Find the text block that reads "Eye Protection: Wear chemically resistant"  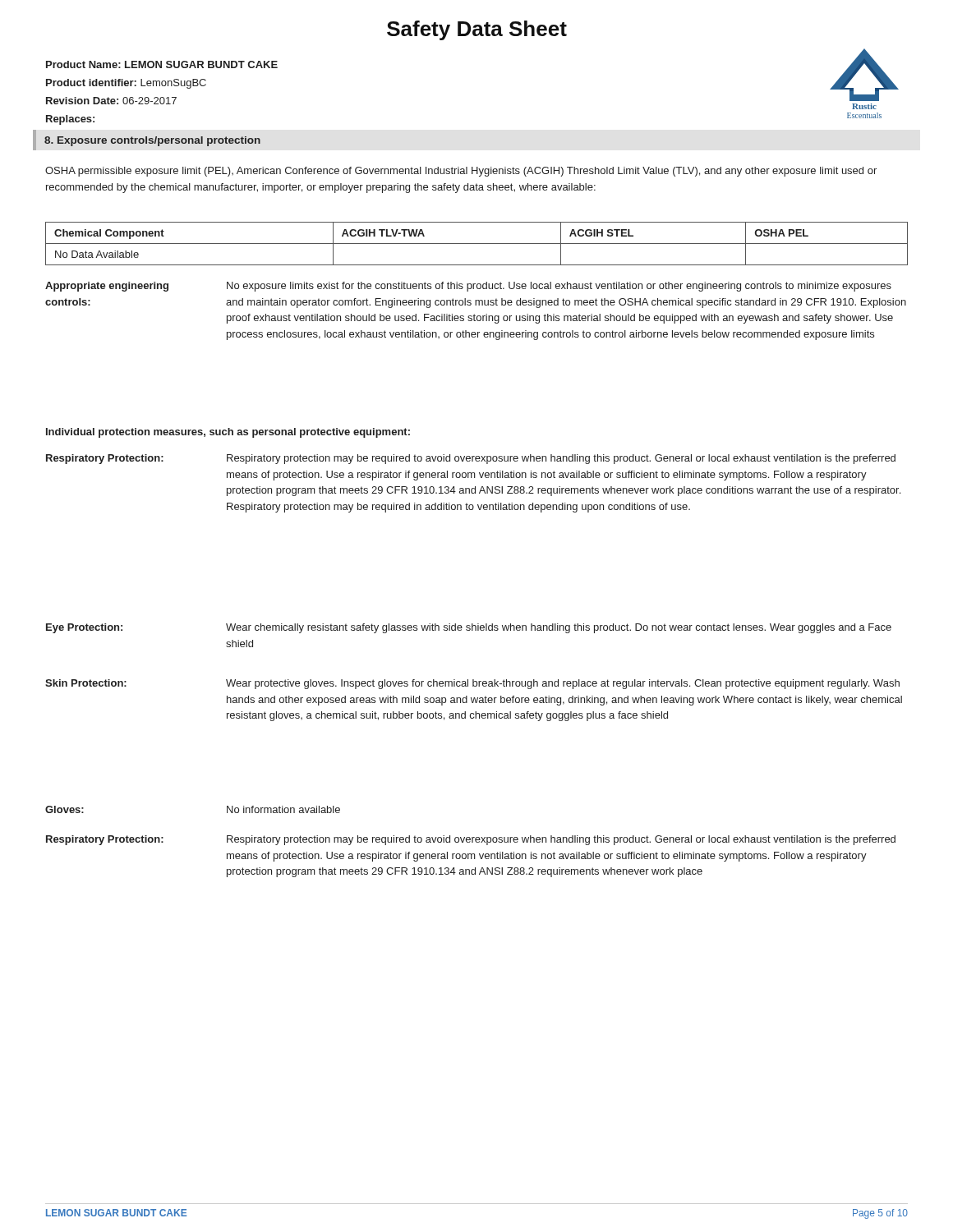coord(476,635)
